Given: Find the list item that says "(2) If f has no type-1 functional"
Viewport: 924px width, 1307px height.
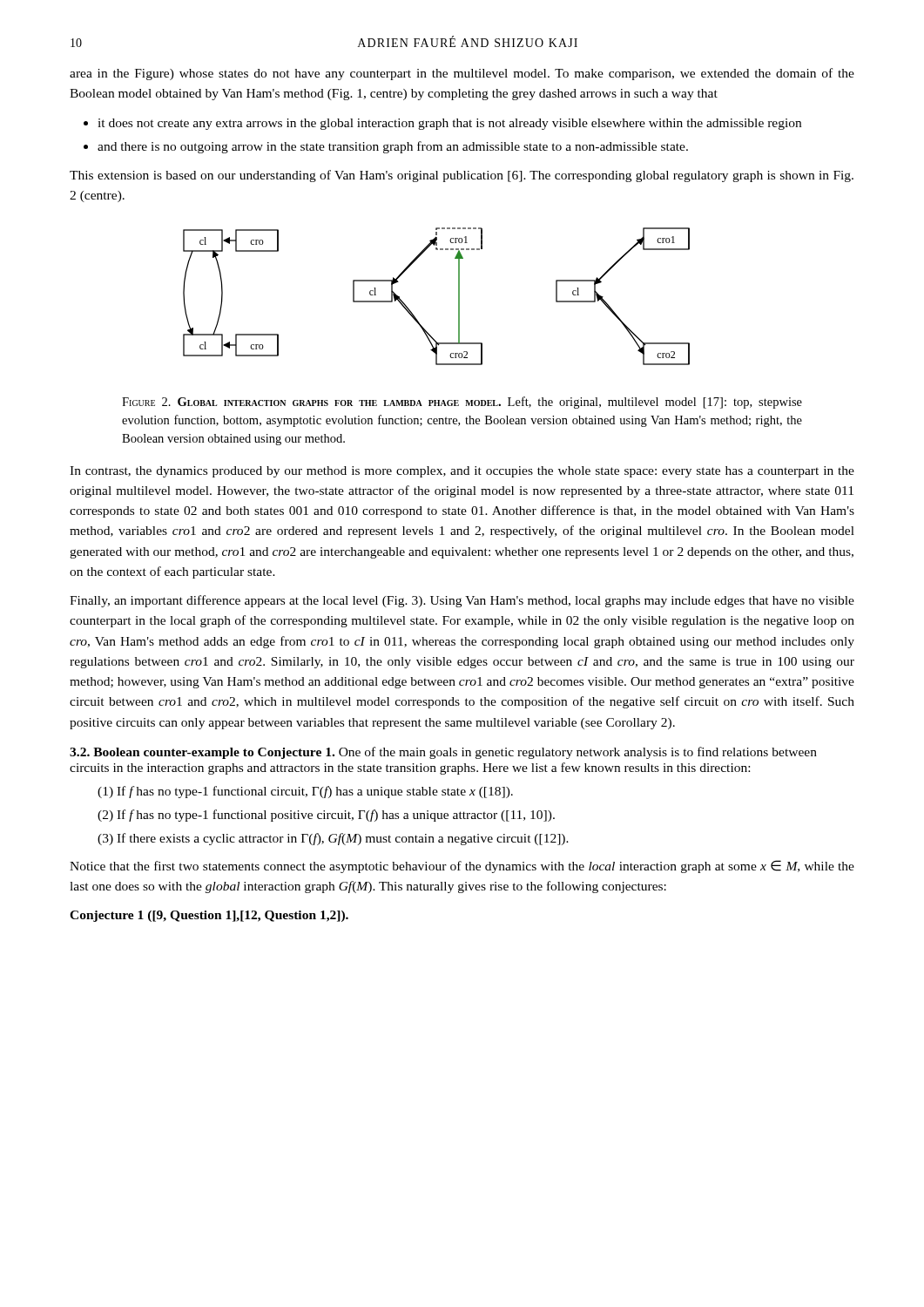Looking at the screenshot, I should click(326, 814).
